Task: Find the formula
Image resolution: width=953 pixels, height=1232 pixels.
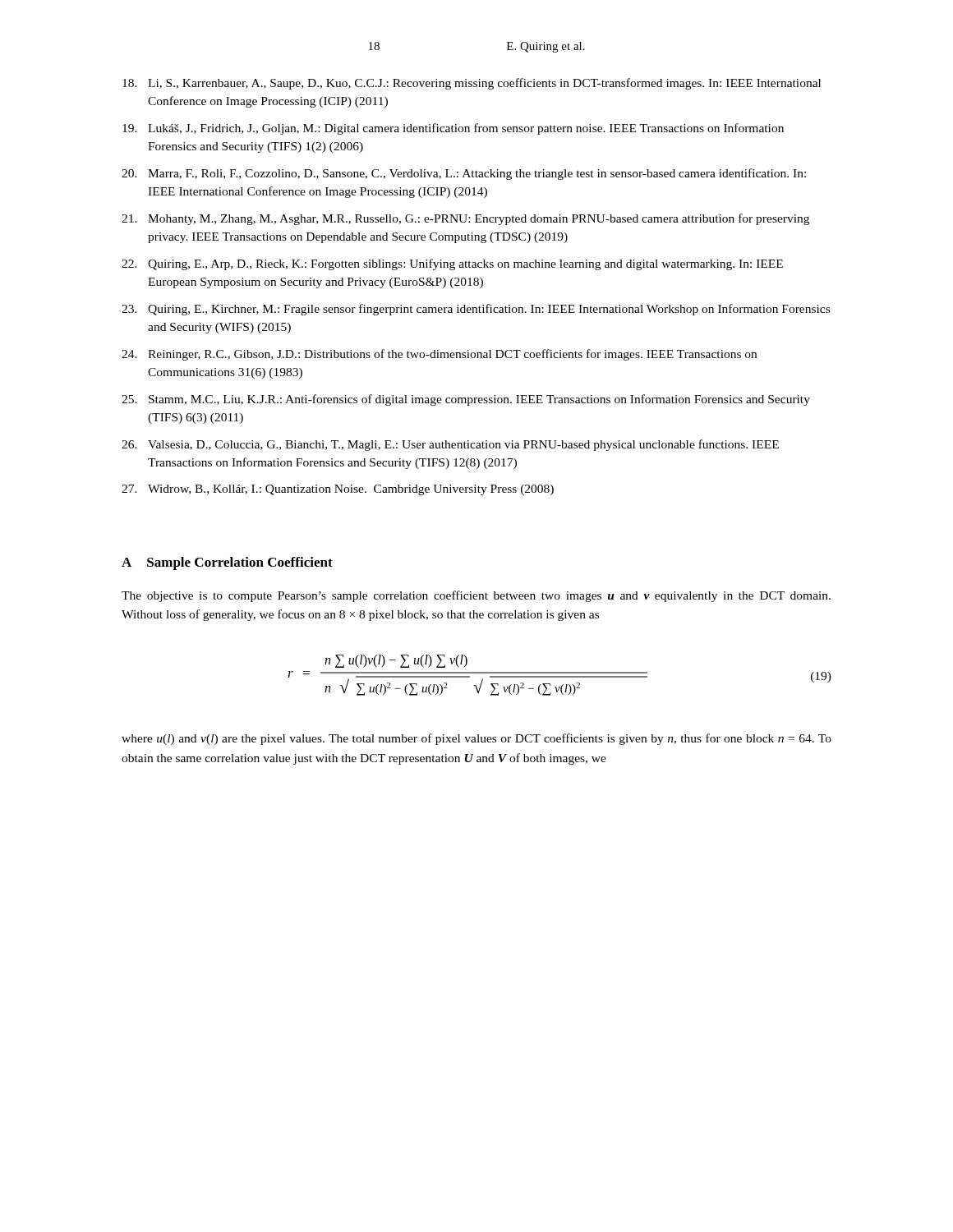Action: point(547,676)
